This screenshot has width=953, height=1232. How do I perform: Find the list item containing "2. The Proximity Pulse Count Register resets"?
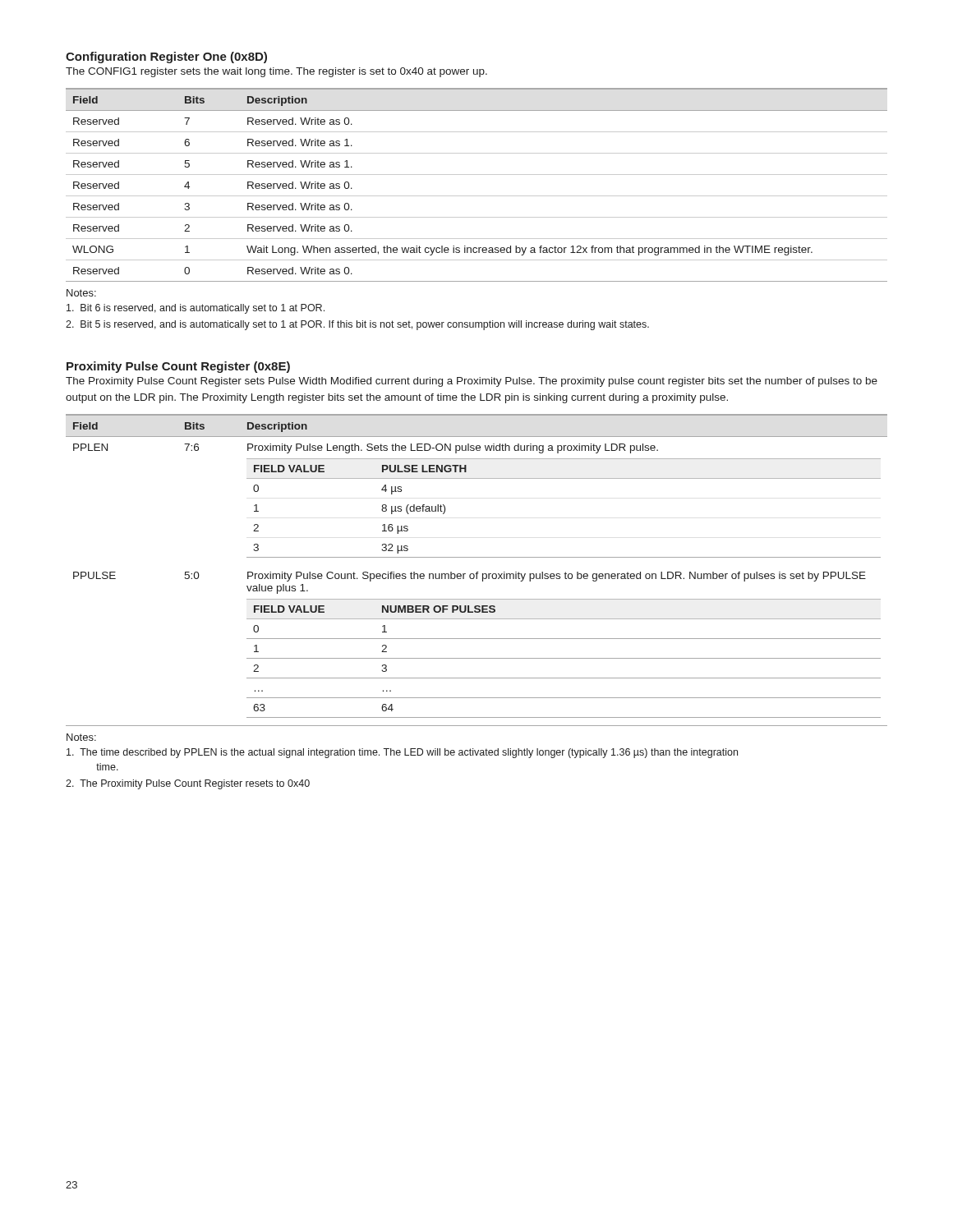click(196, 784)
